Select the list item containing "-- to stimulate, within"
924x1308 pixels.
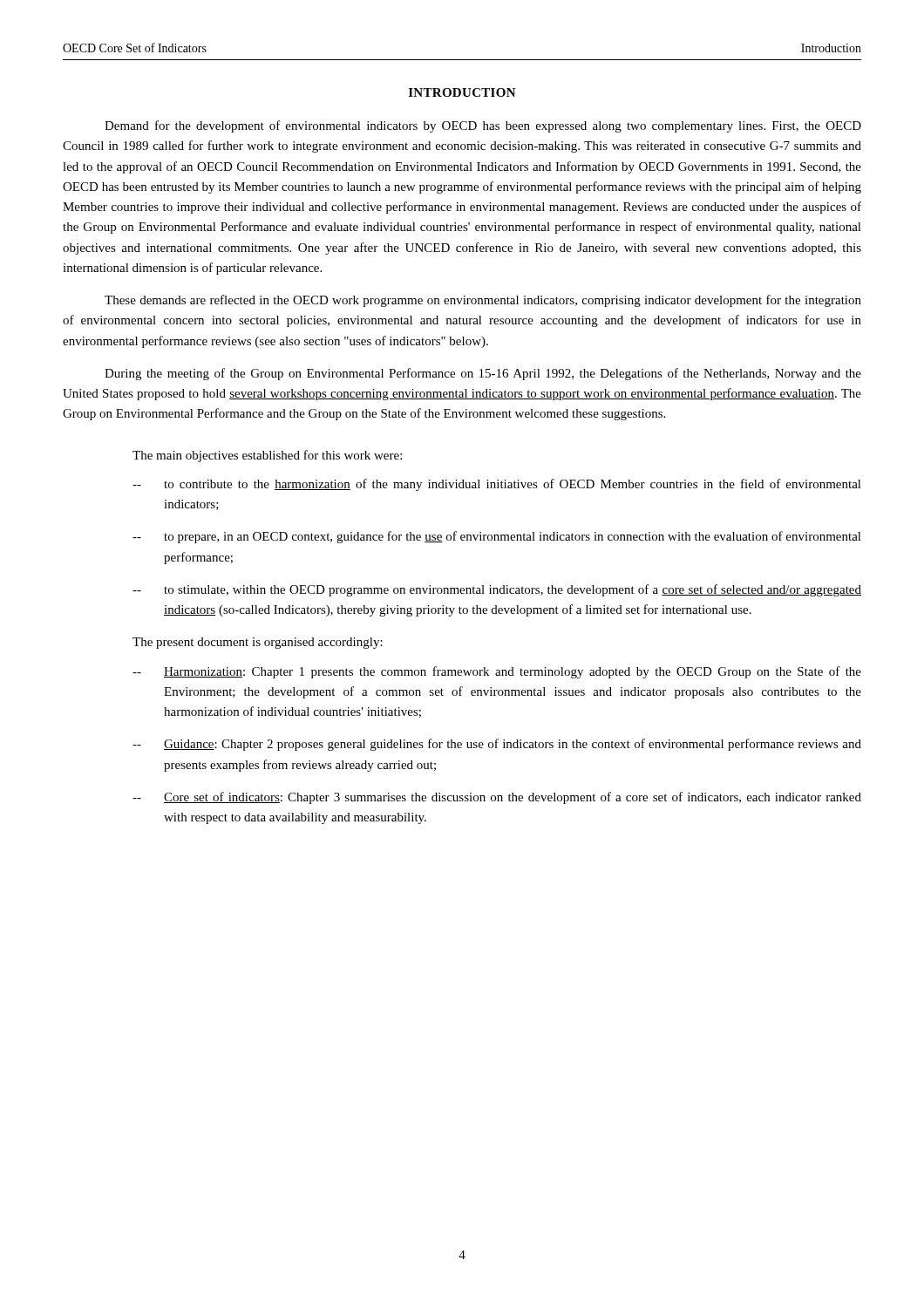pyautogui.click(x=497, y=600)
